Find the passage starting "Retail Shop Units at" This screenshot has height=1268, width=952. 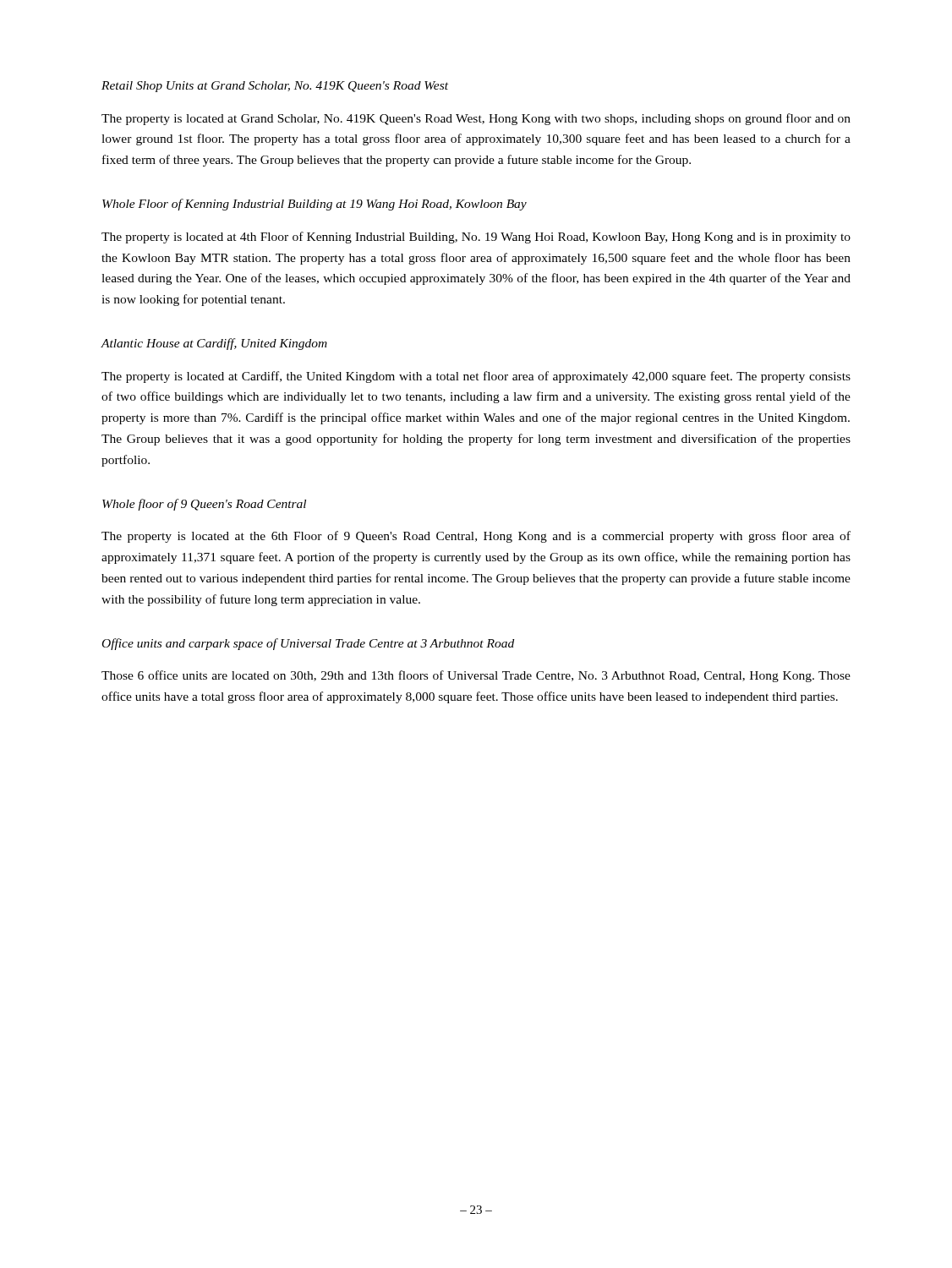[x=275, y=85]
